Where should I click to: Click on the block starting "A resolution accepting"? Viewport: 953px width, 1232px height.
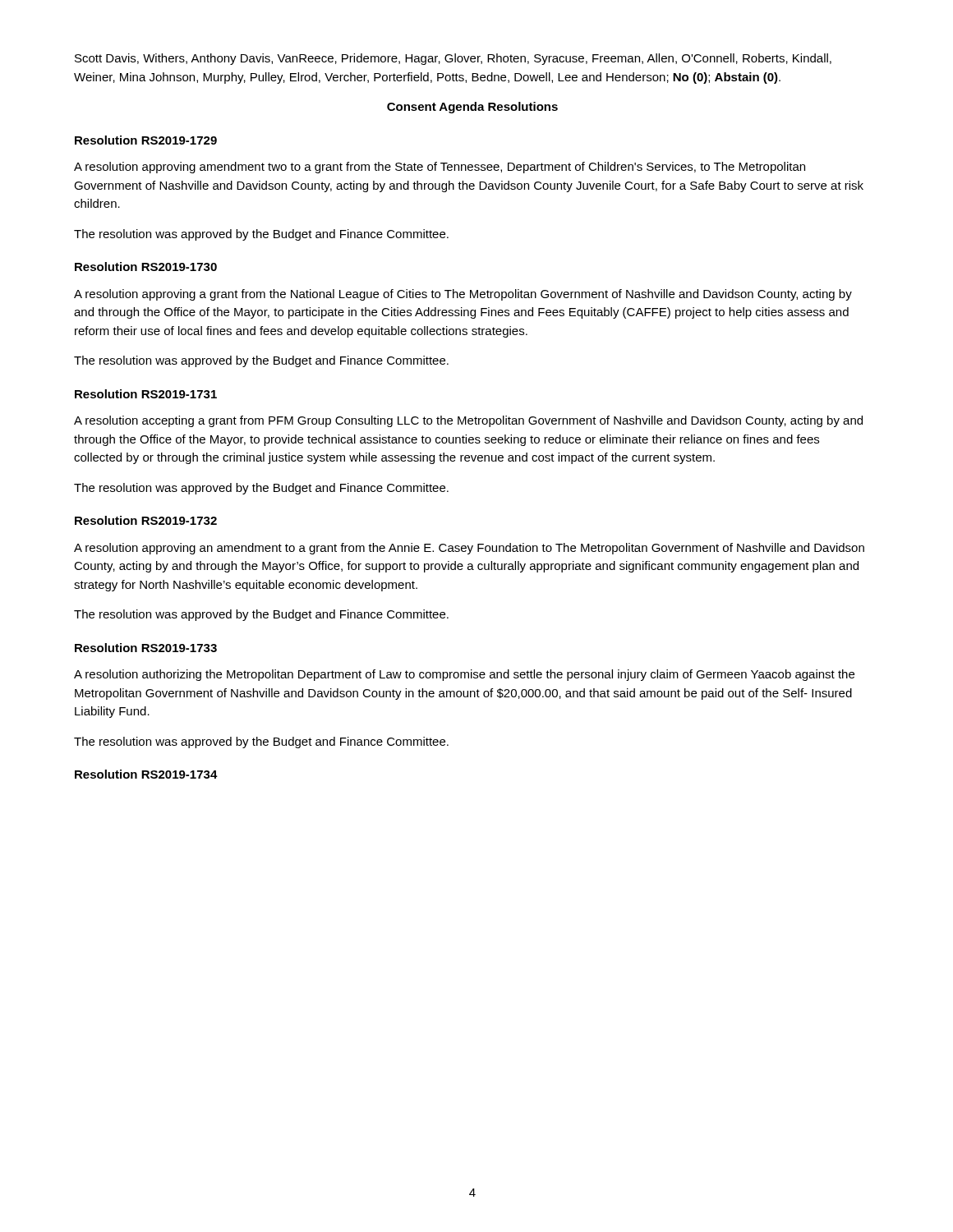[x=469, y=439]
